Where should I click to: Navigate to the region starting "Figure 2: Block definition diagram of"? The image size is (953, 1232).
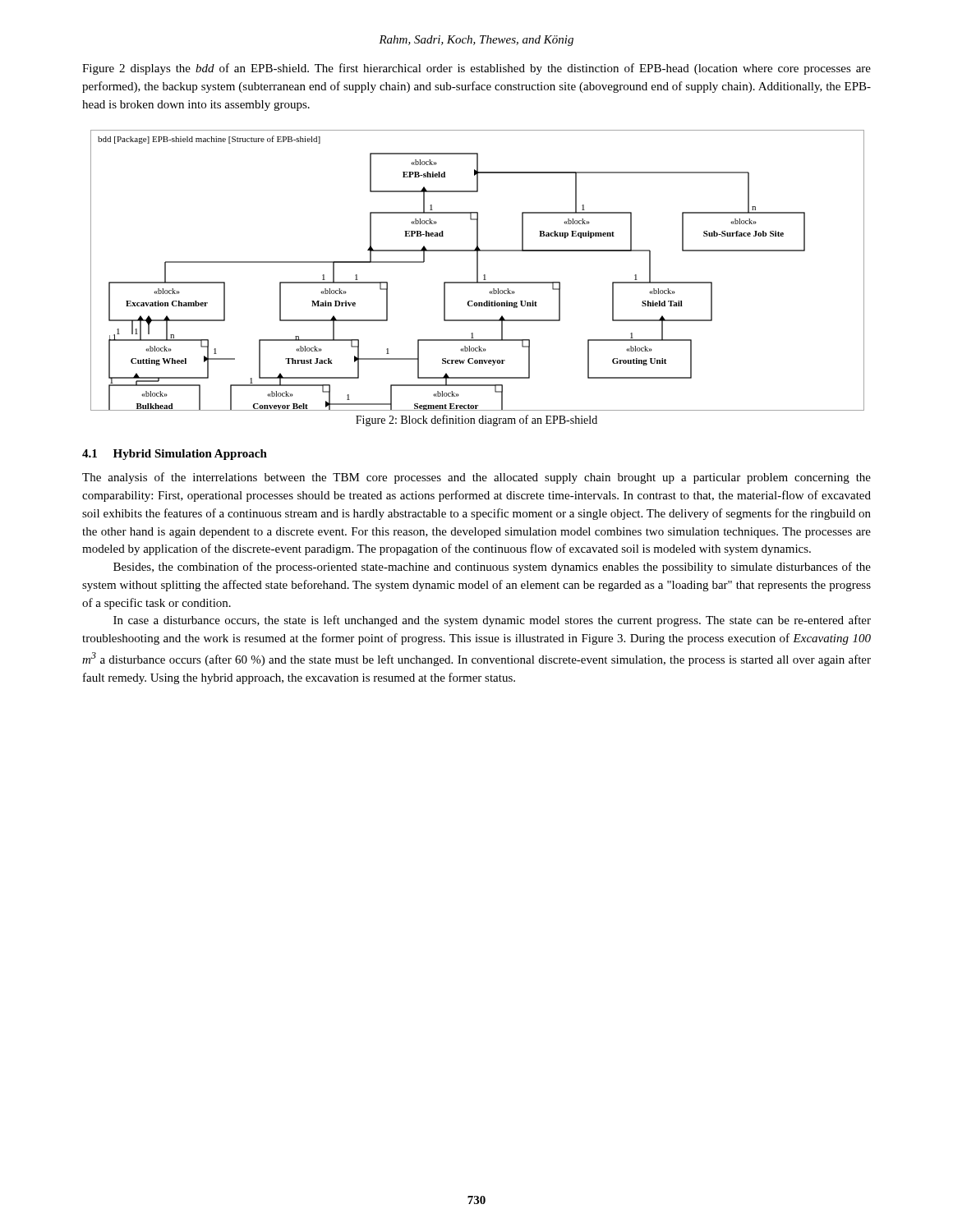click(476, 420)
